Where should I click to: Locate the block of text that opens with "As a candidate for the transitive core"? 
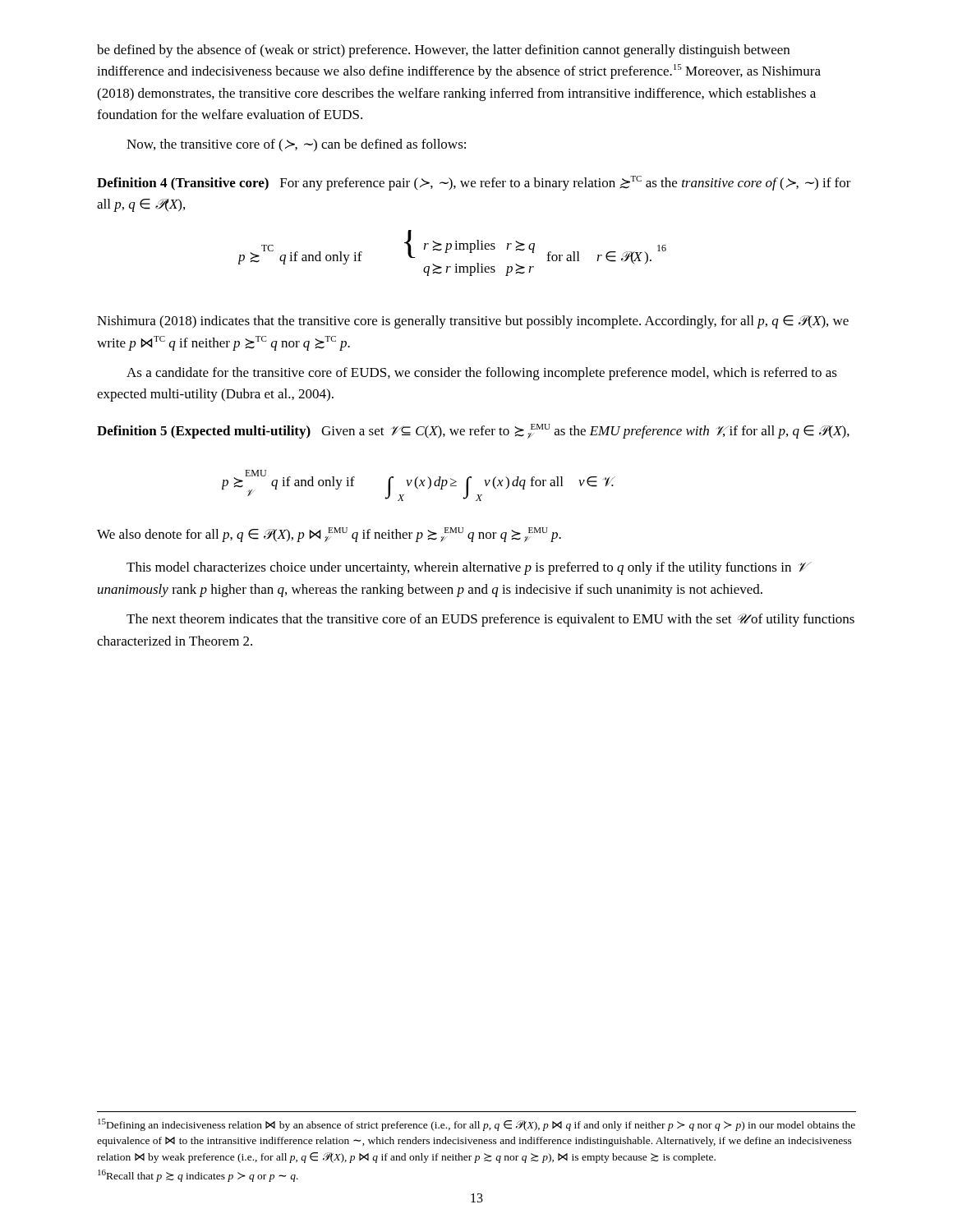point(467,383)
